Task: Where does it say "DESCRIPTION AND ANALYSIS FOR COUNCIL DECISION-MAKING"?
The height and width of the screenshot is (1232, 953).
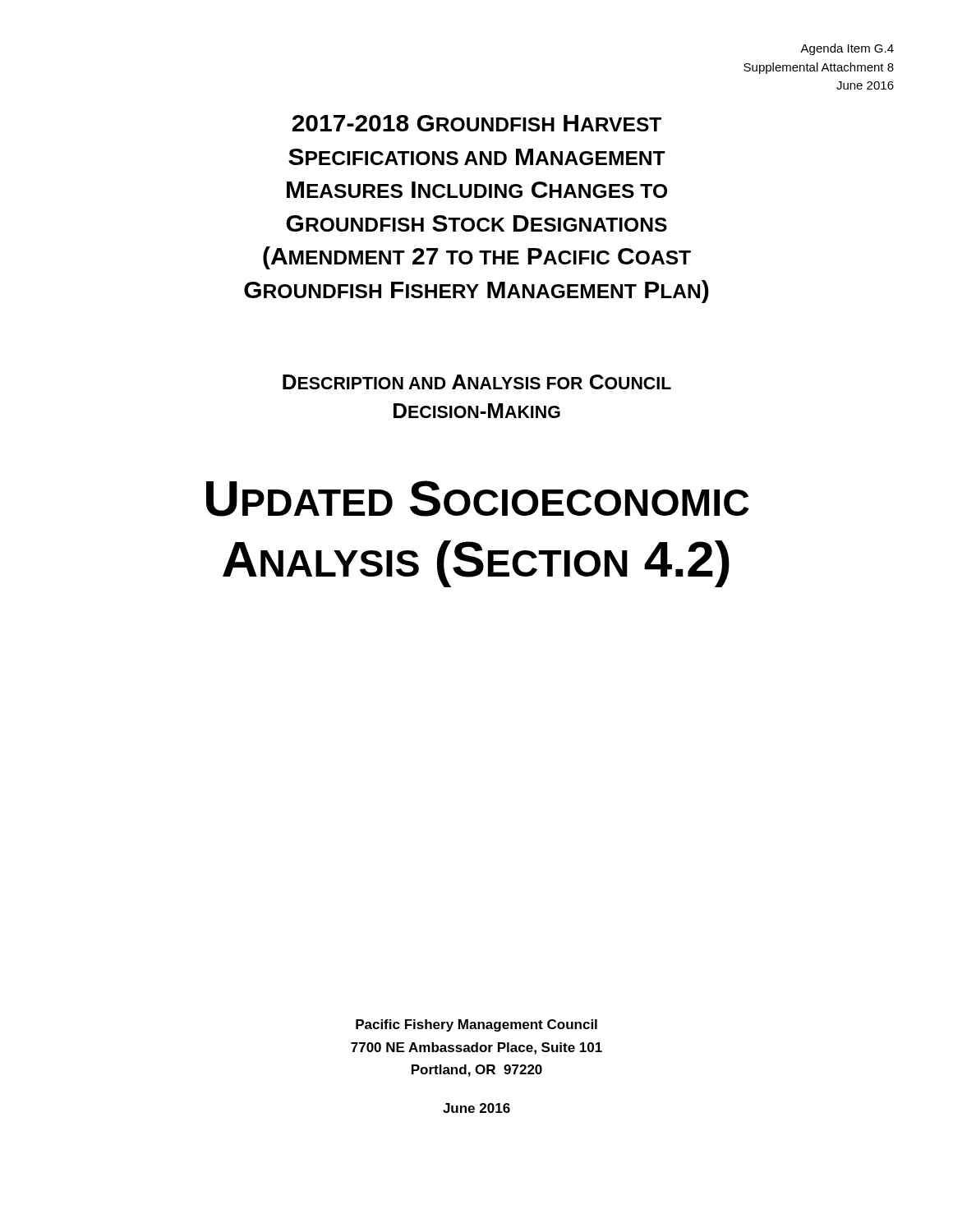Action: [x=476, y=396]
